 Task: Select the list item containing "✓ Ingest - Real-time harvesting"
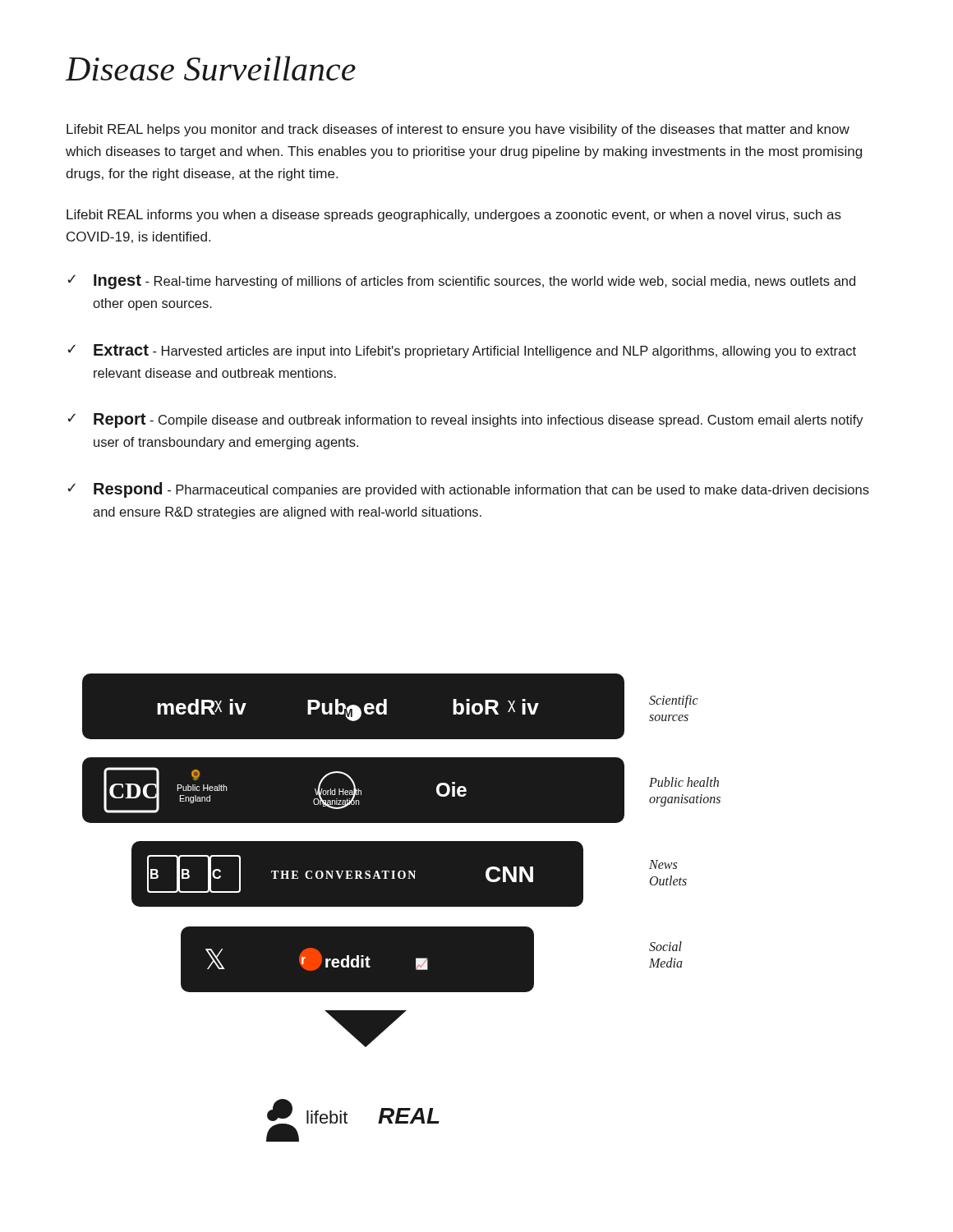(x=468, y=291)
